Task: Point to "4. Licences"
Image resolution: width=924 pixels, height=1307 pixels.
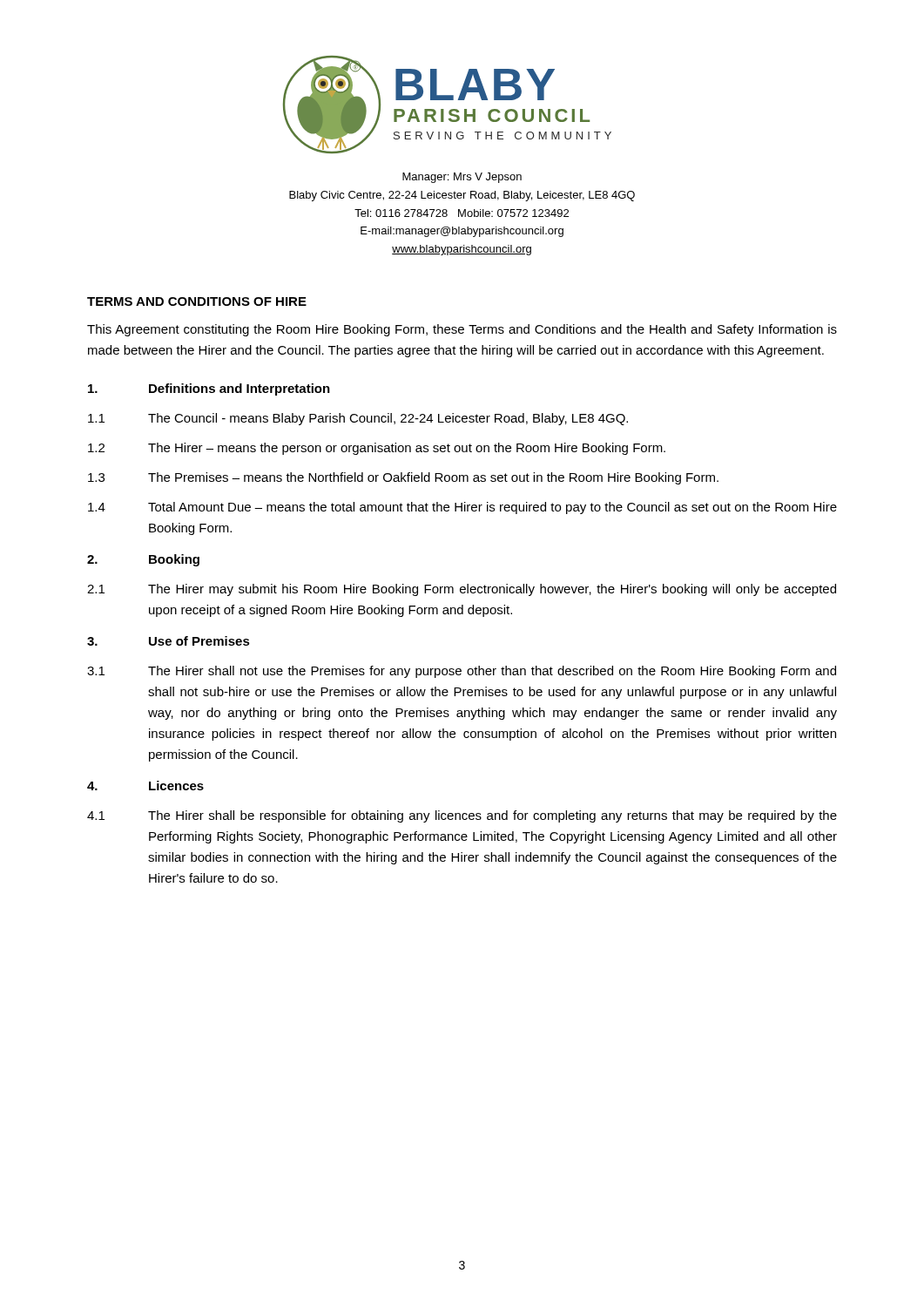Action: (x=145, y=786)
